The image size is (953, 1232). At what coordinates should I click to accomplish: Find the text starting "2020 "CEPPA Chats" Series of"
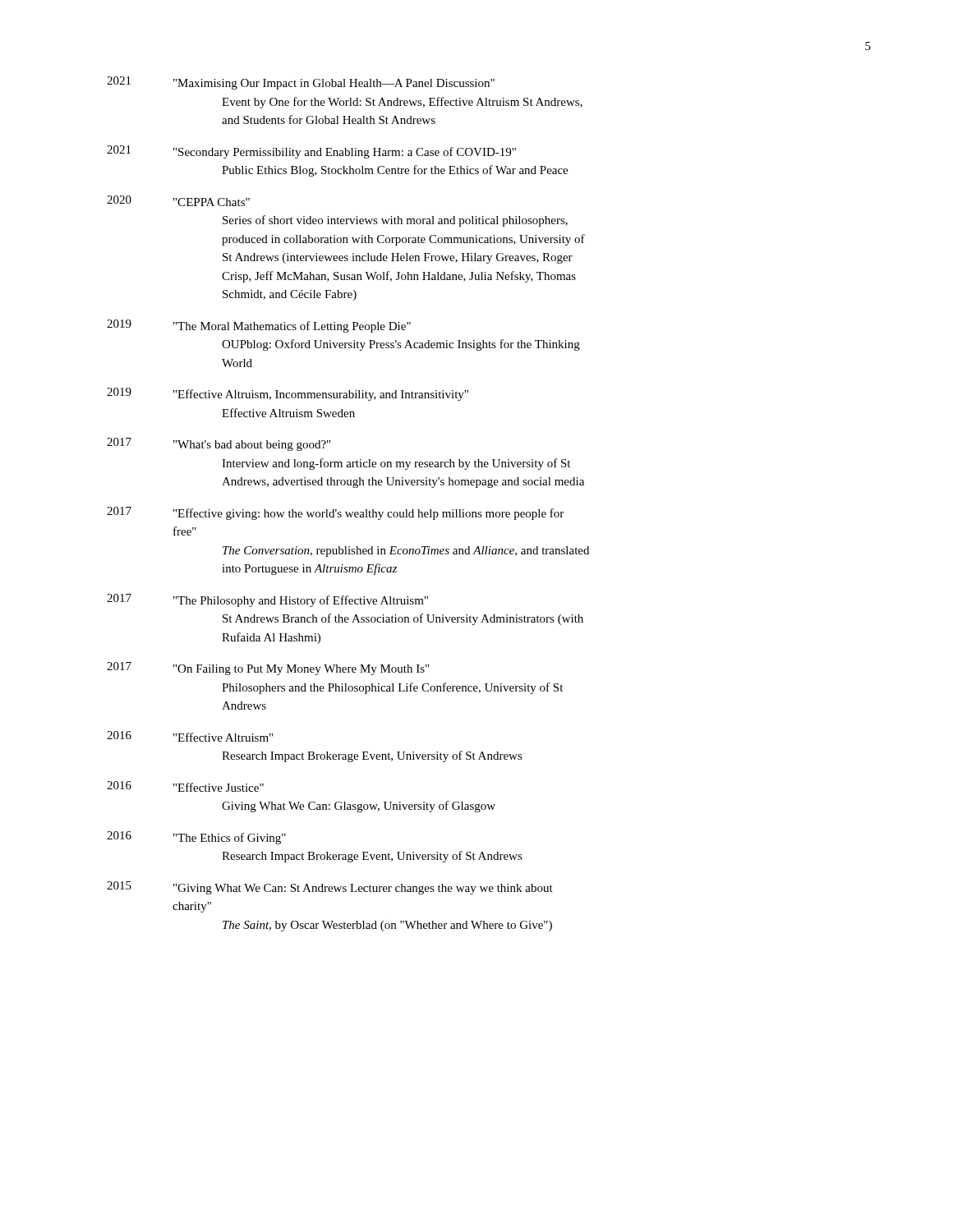489,248
